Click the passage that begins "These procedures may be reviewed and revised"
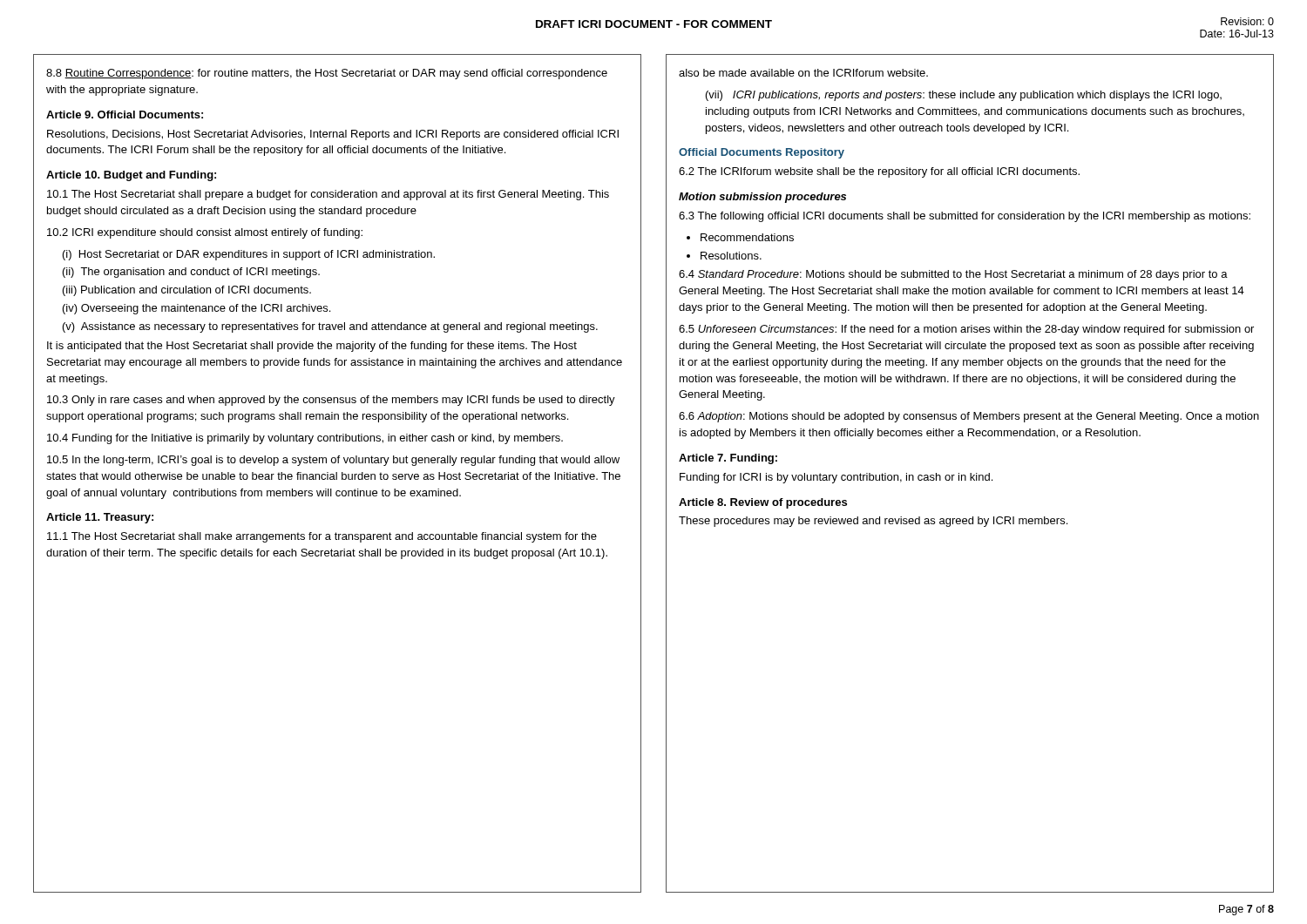Screen dimensions: 924x1307 (970, 522)
